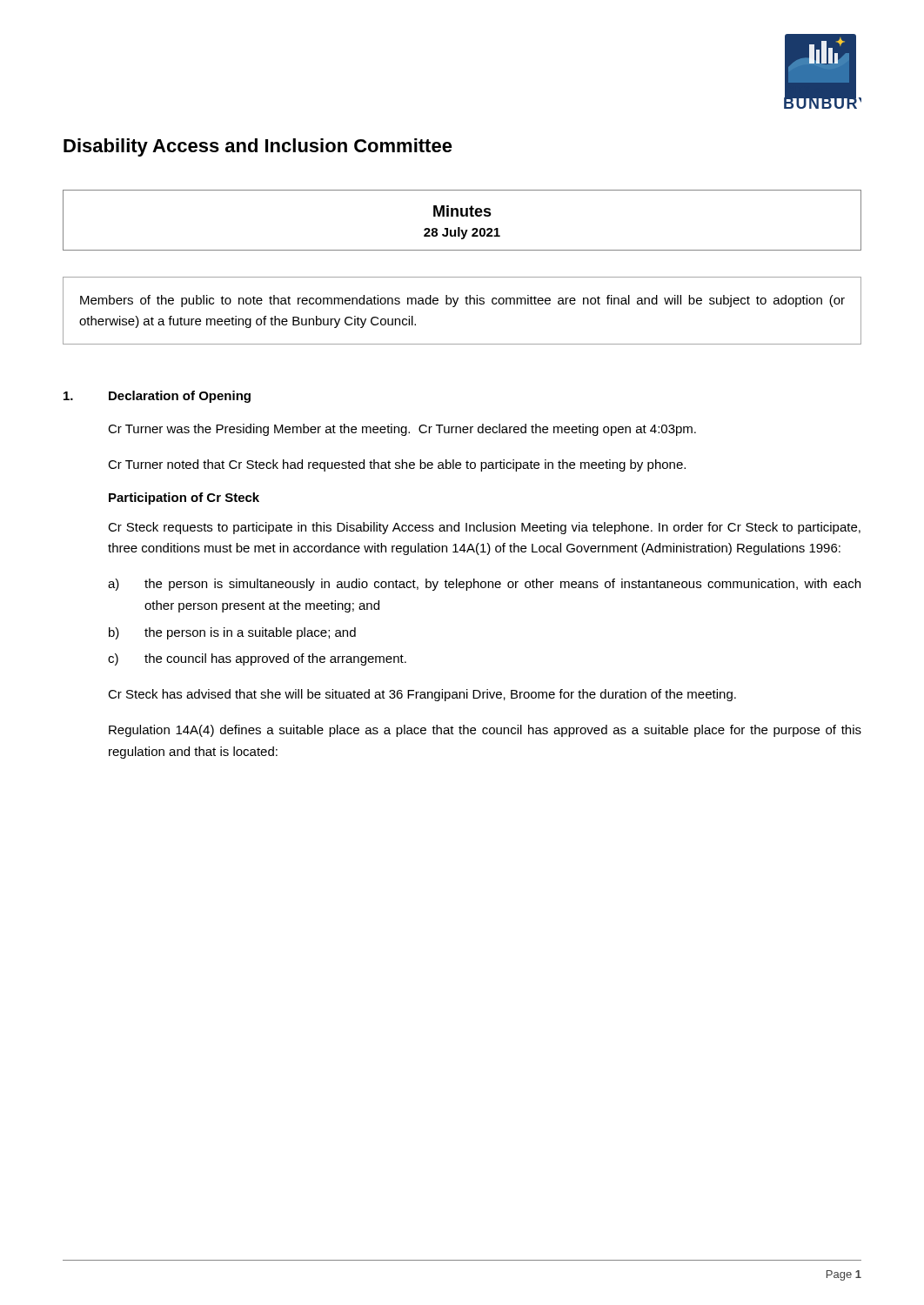Image resolution: width=924 pixels, height=1305 pixels.
Task: Select the logo
Action: pos(783,73)
